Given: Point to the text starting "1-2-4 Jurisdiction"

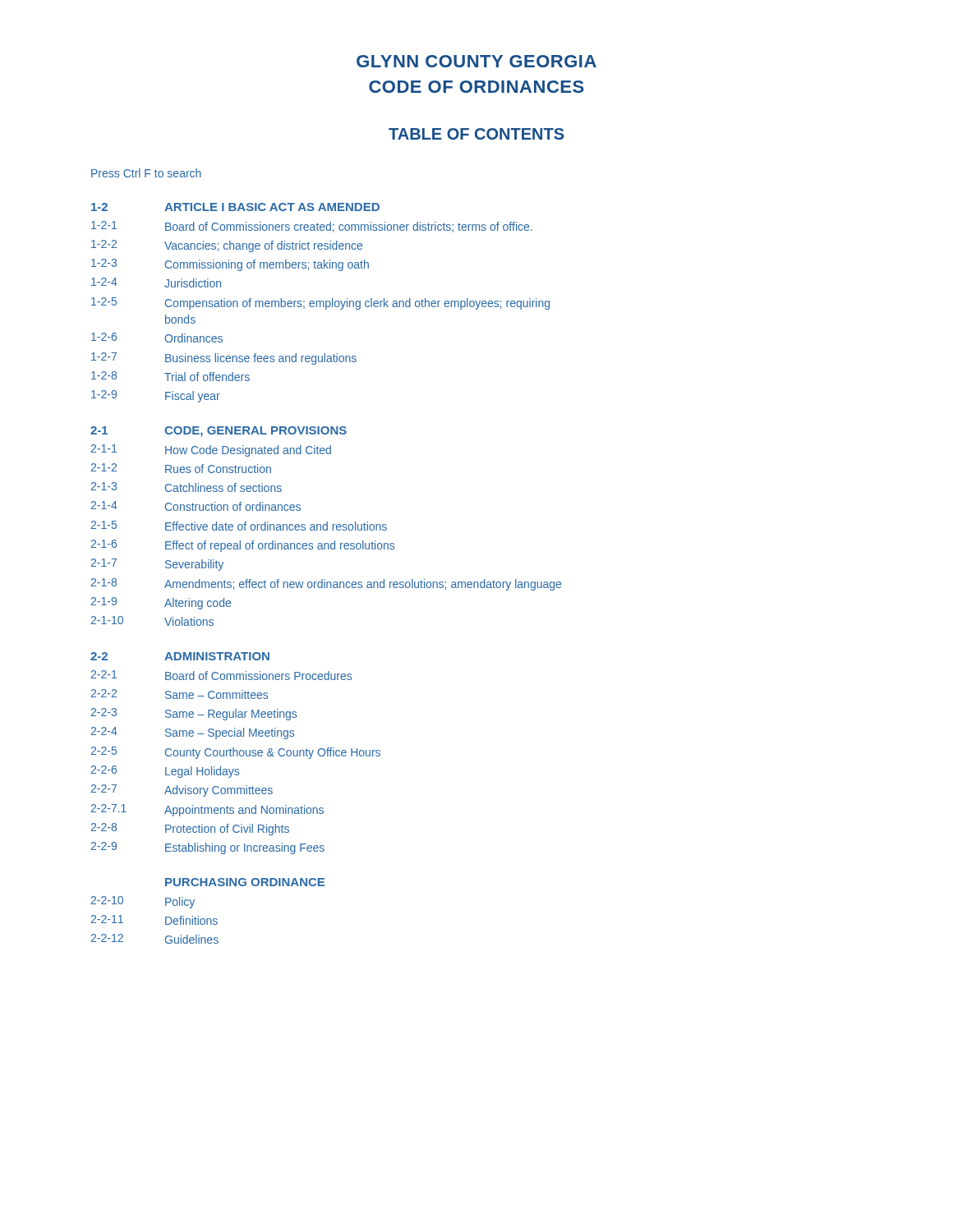Looking at the screenshot, I should click(x=156, y=284).
